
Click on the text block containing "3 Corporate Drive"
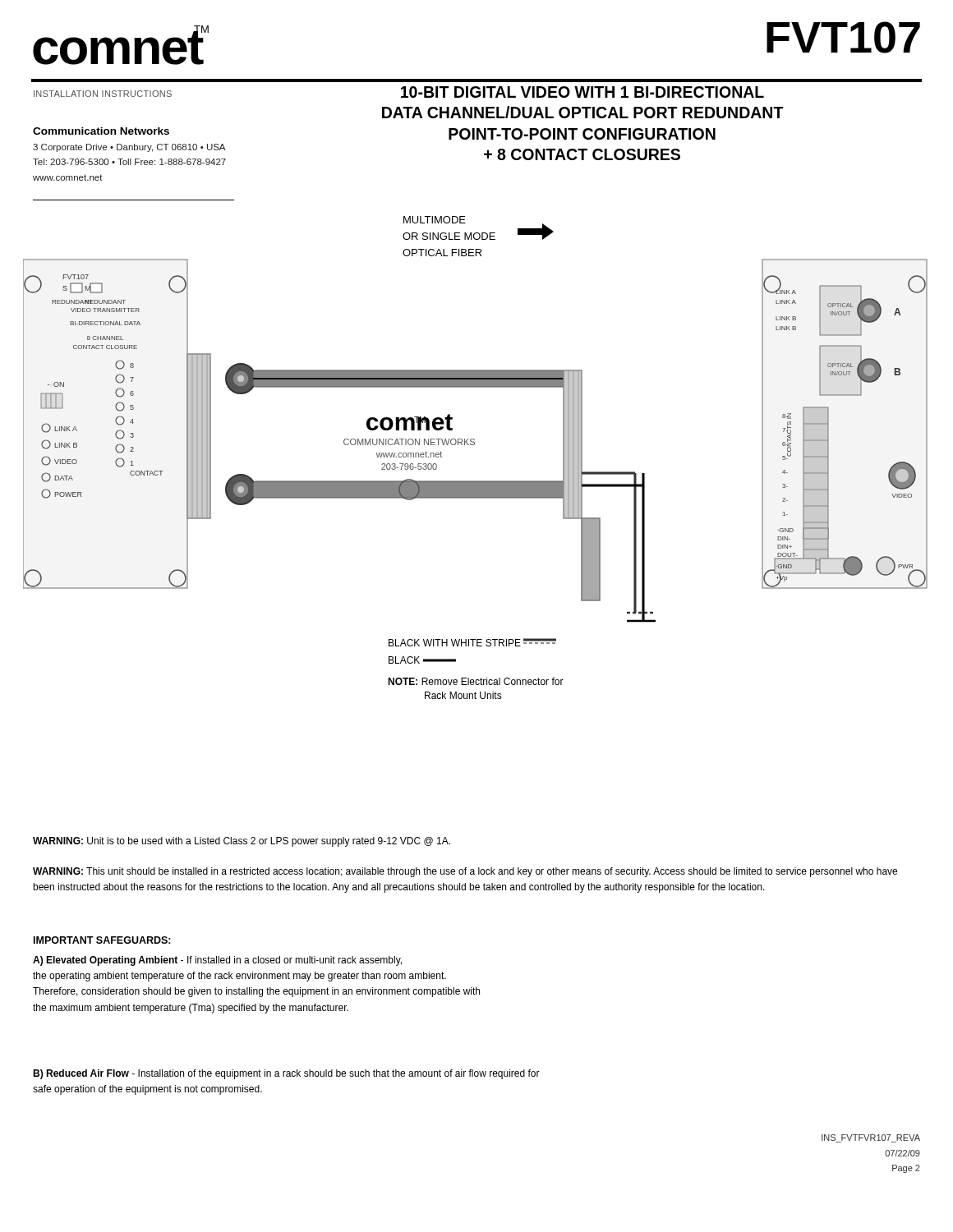[x=130, y=162]
